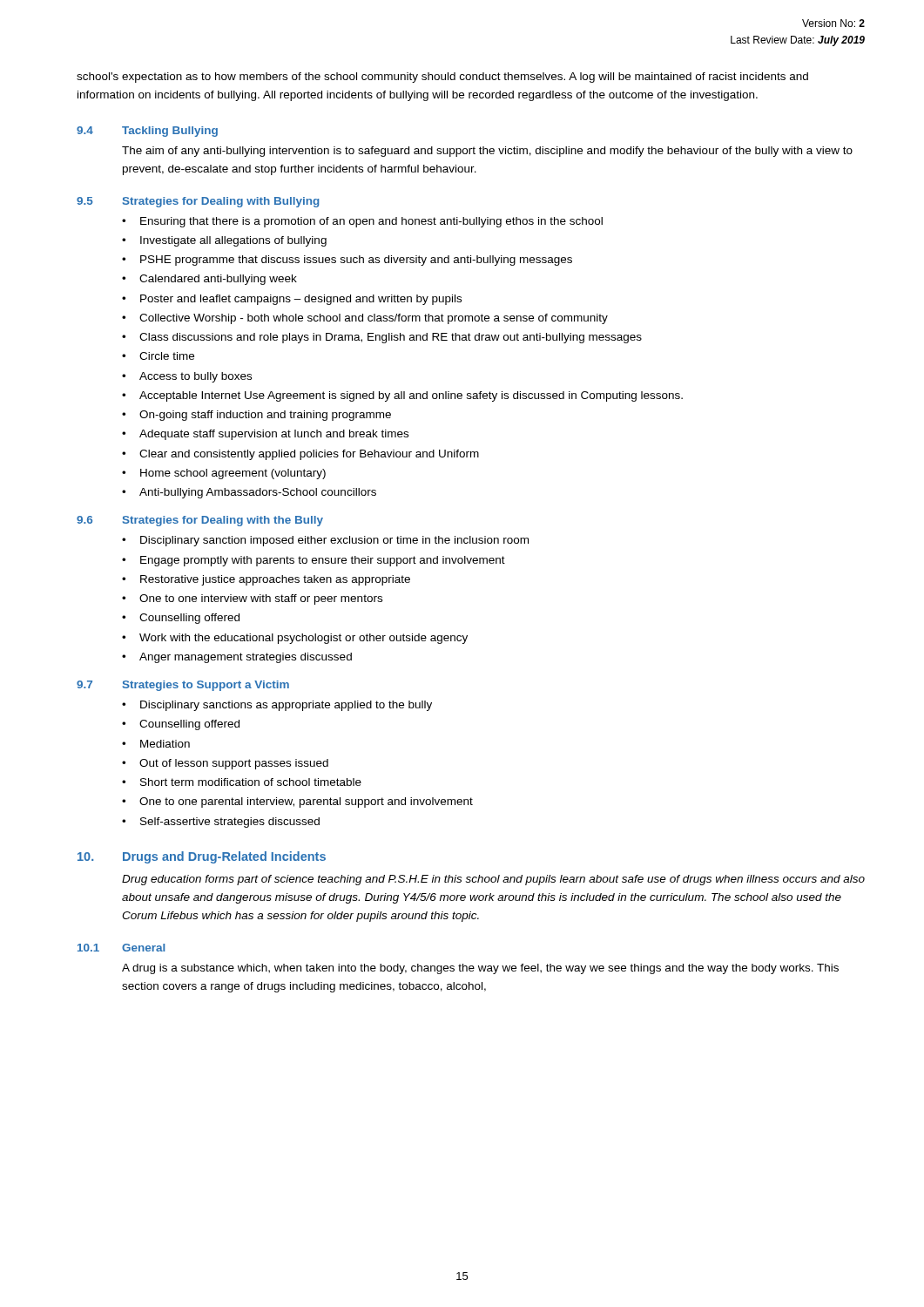
Task: Click on the text block starting "Anti-bullying Ambassadors-School councillors"
Action: 258,492
